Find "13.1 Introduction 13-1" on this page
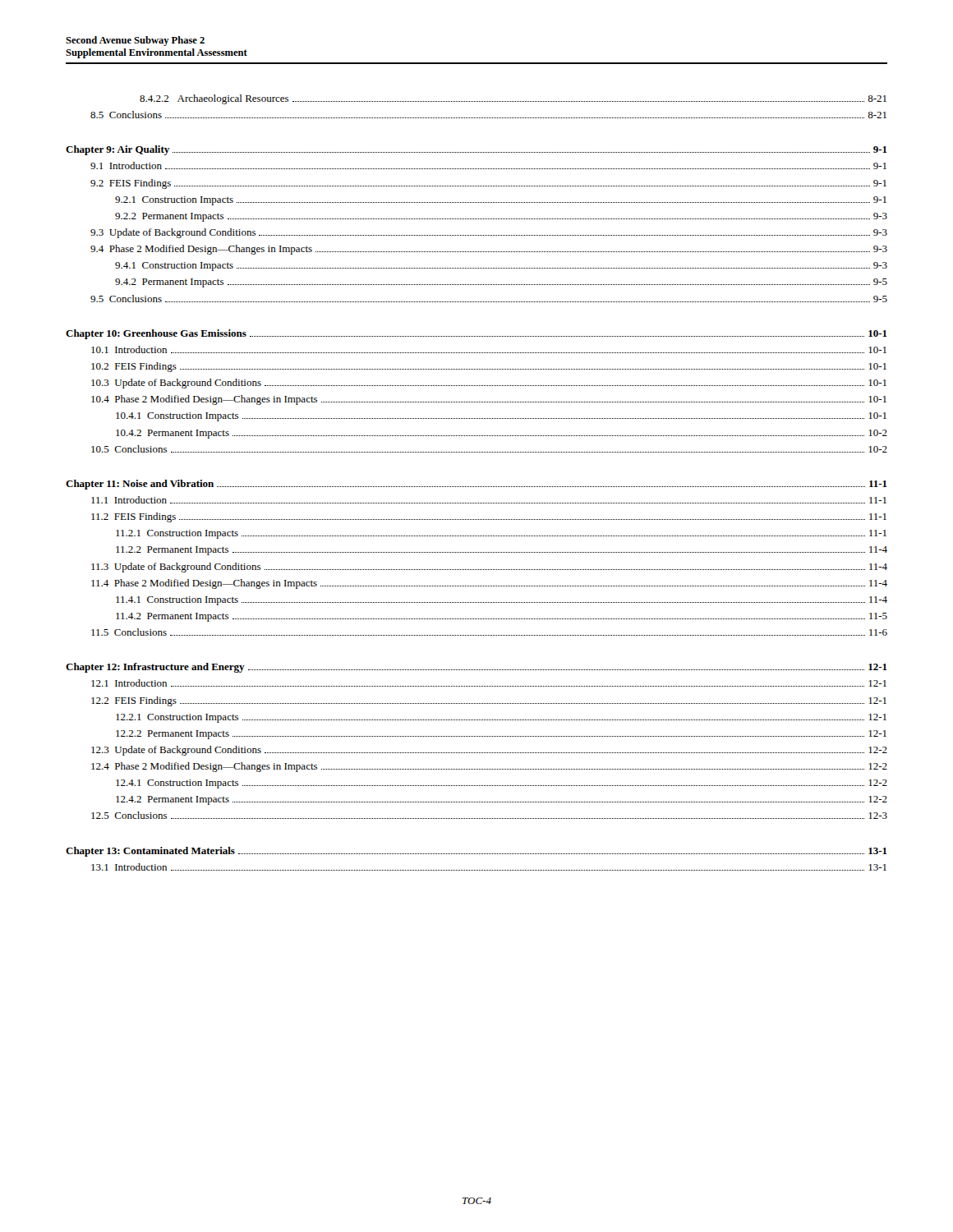The image size is (953, 1232). [489, 867]
